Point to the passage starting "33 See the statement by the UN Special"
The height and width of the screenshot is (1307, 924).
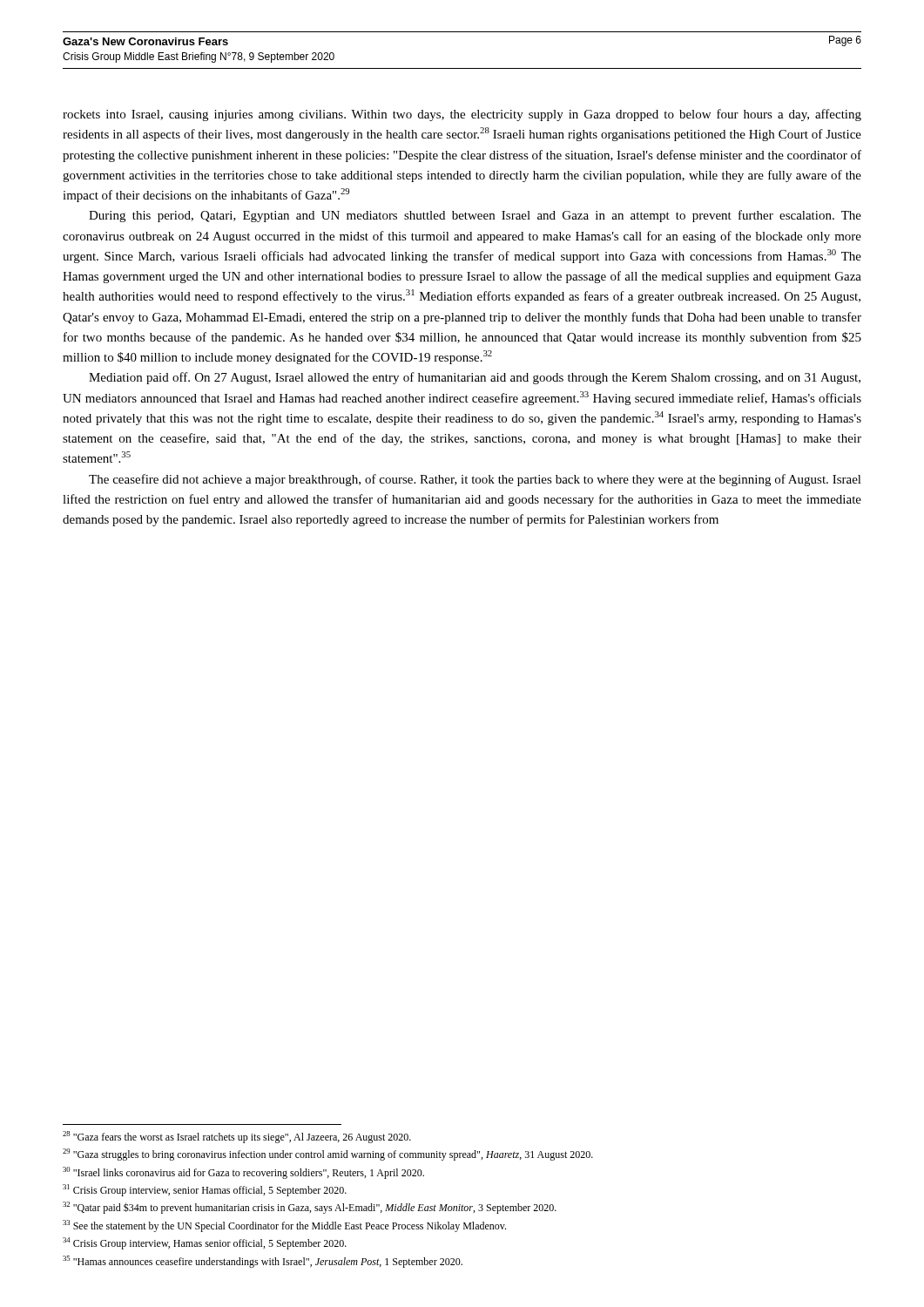(x=285, y=1225)
